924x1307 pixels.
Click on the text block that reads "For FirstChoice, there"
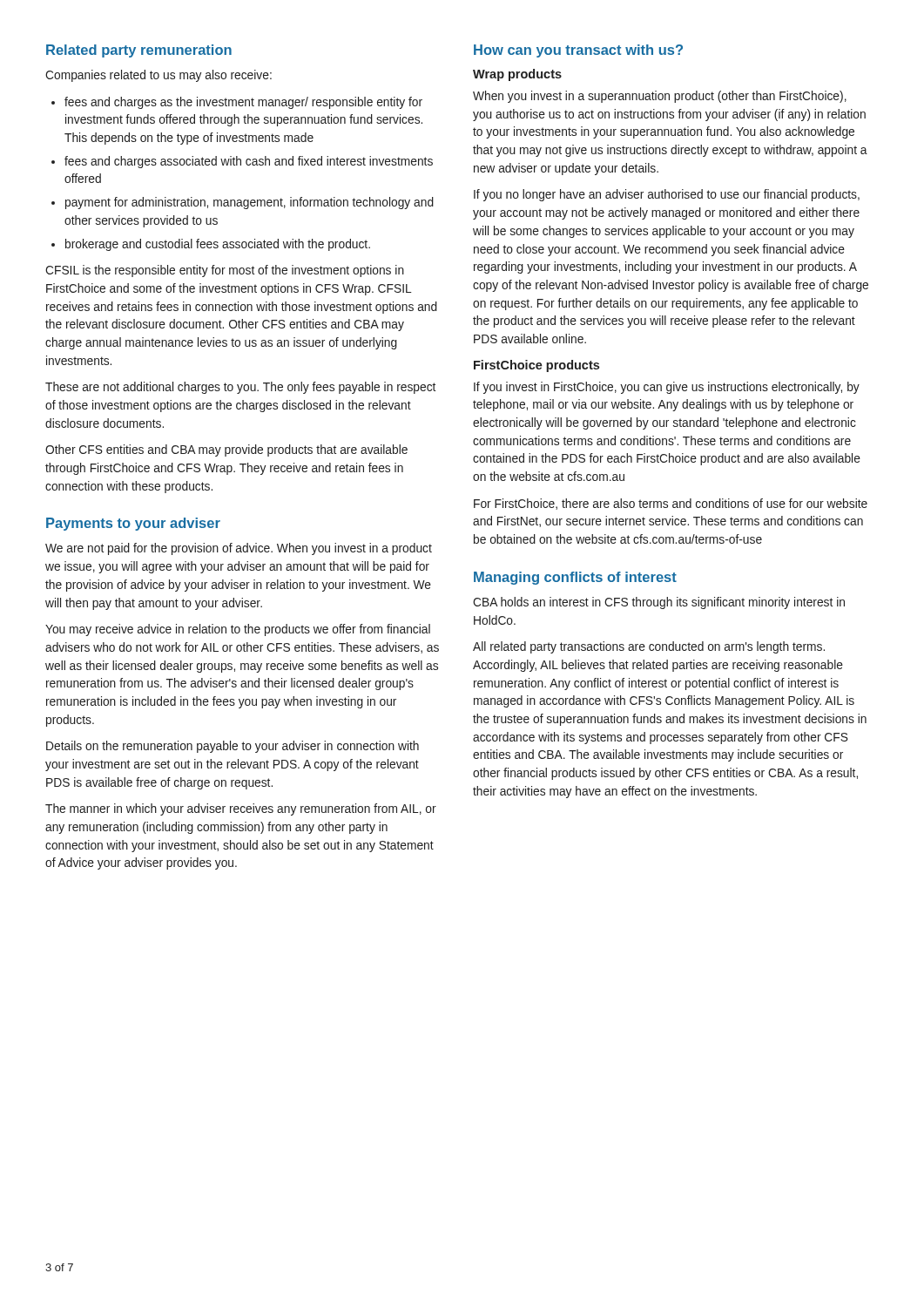tap(671, 523)
